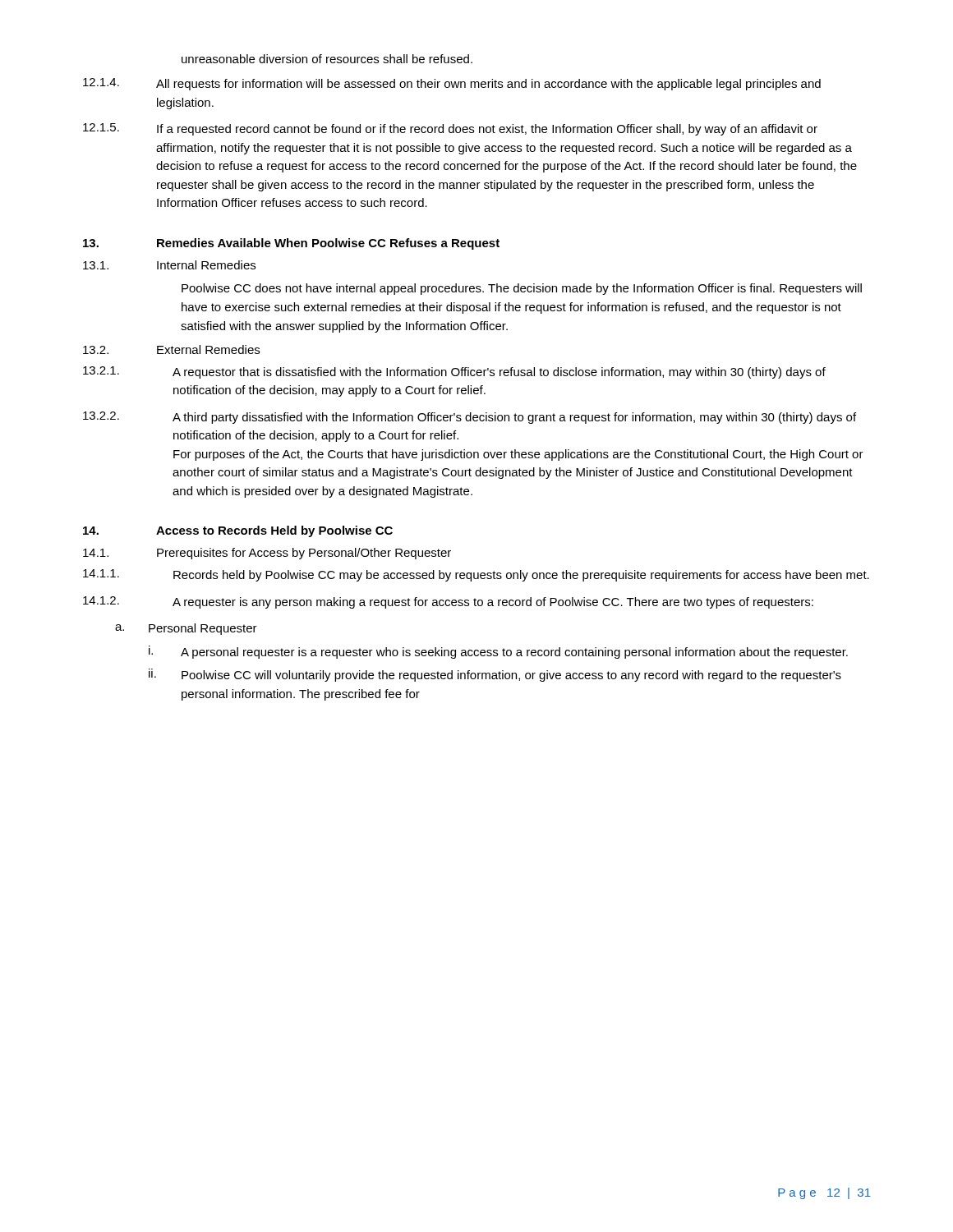Find the region starting "14.1.1. Records held by Poolwise CC may"
Image resolution: width=953 pixels, height=1232 pixels.
click(476, 575)
